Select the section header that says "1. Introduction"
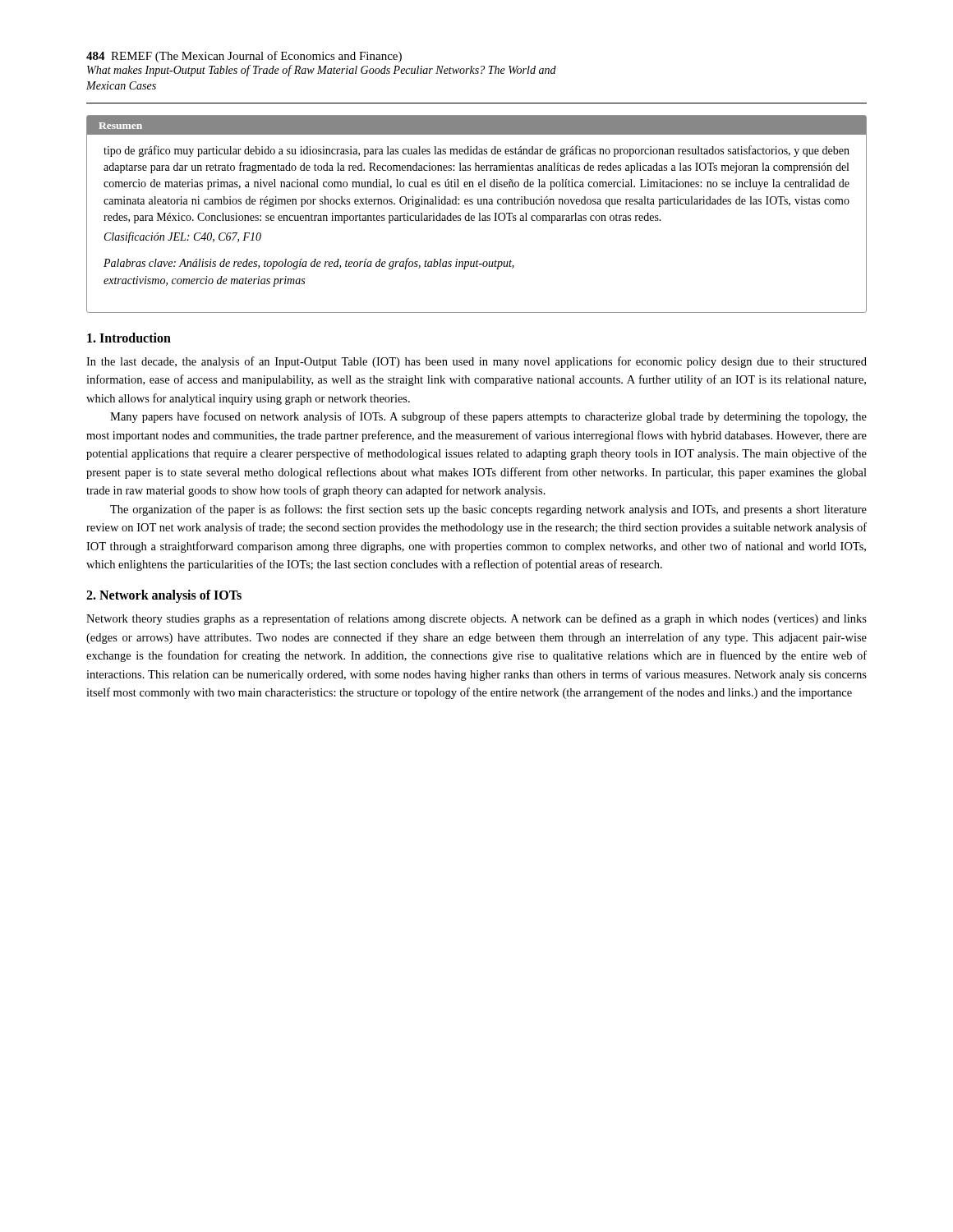Image resolution: width=953 pixels, height=1232 pixels. [129, 338]
